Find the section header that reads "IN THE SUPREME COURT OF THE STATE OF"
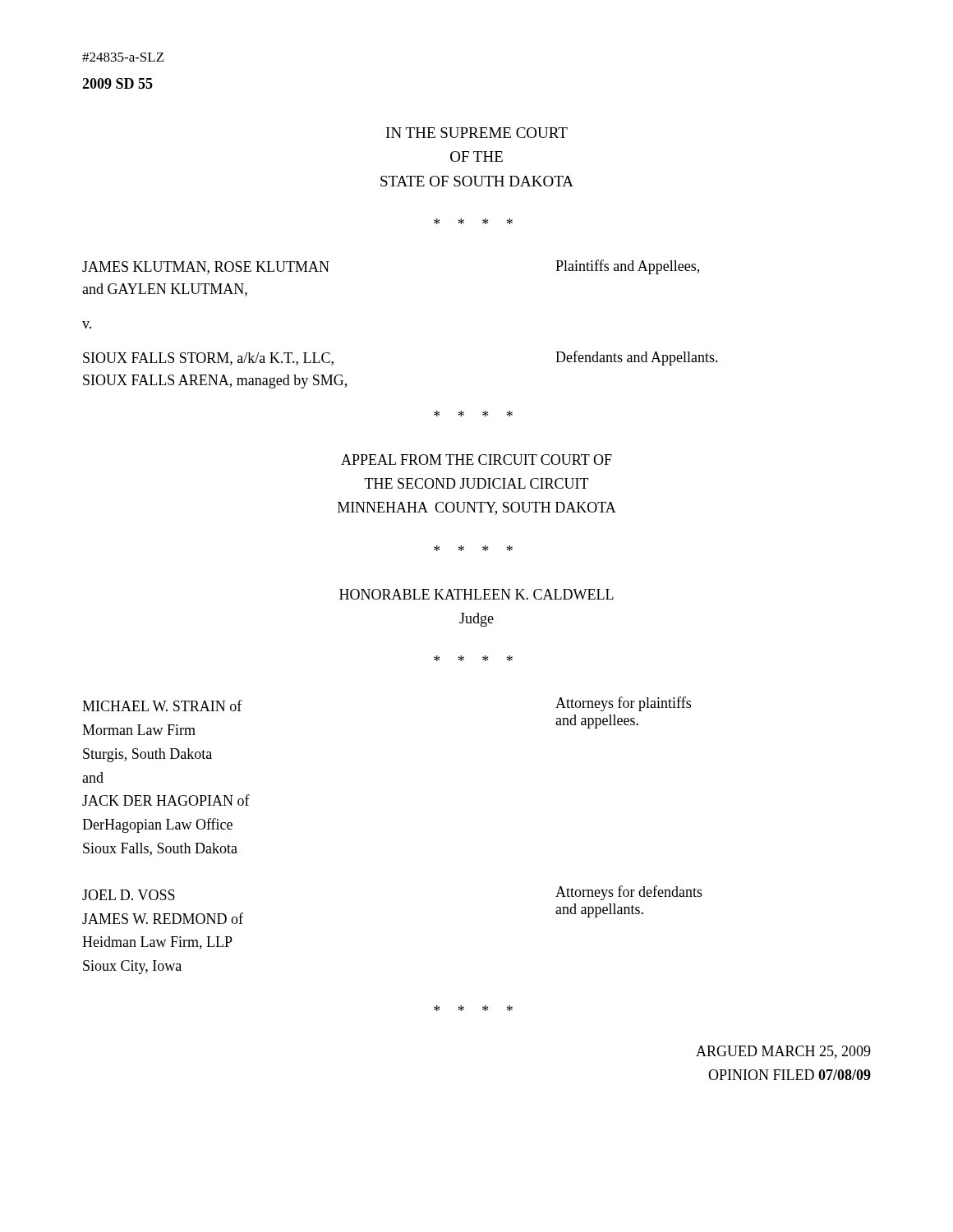 click(476, 157)
